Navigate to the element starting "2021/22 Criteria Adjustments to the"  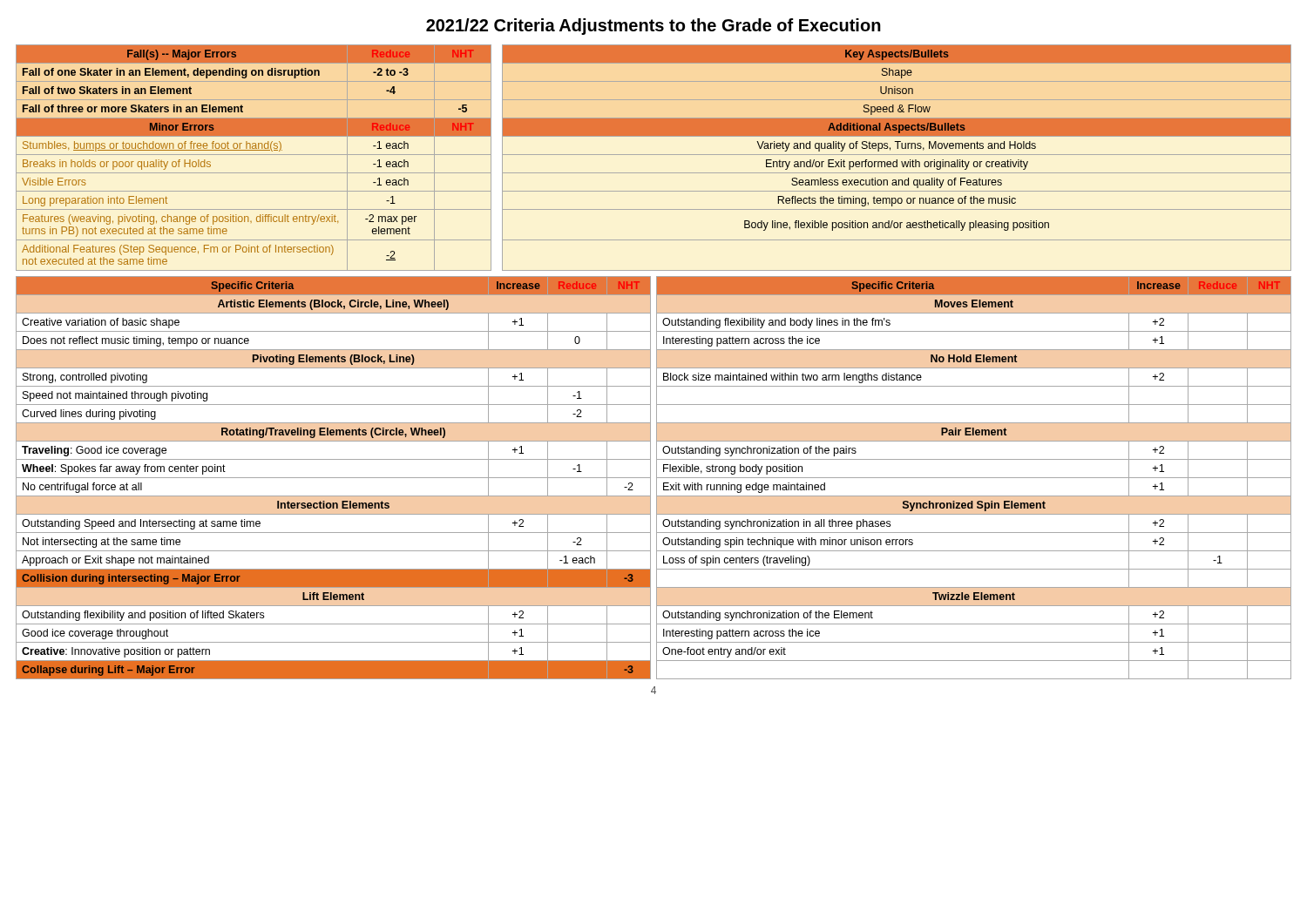click(x=654, y=25)
